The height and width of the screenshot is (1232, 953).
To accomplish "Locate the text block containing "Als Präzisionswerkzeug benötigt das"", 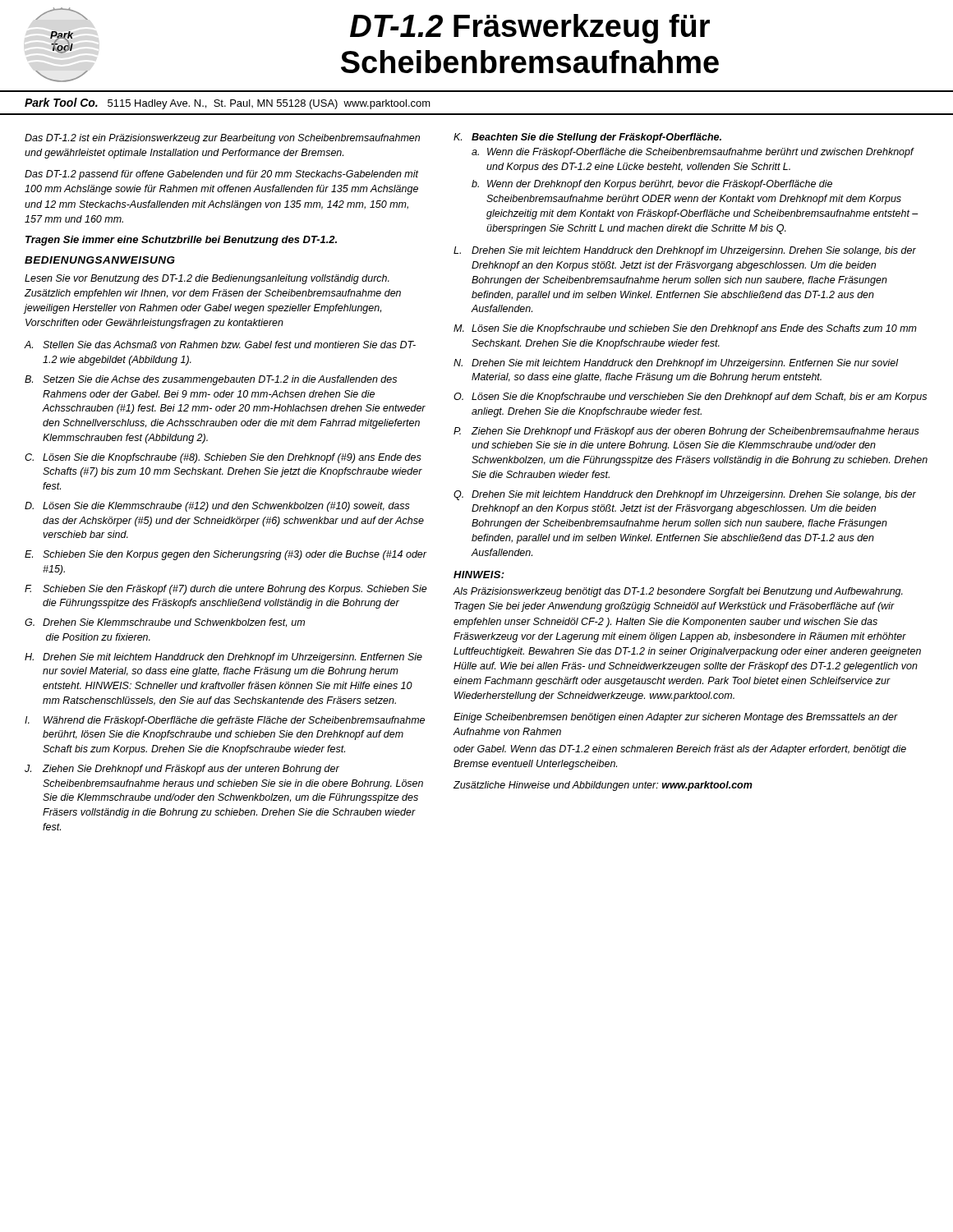I will pyautogui.click(x=687, y=644).
